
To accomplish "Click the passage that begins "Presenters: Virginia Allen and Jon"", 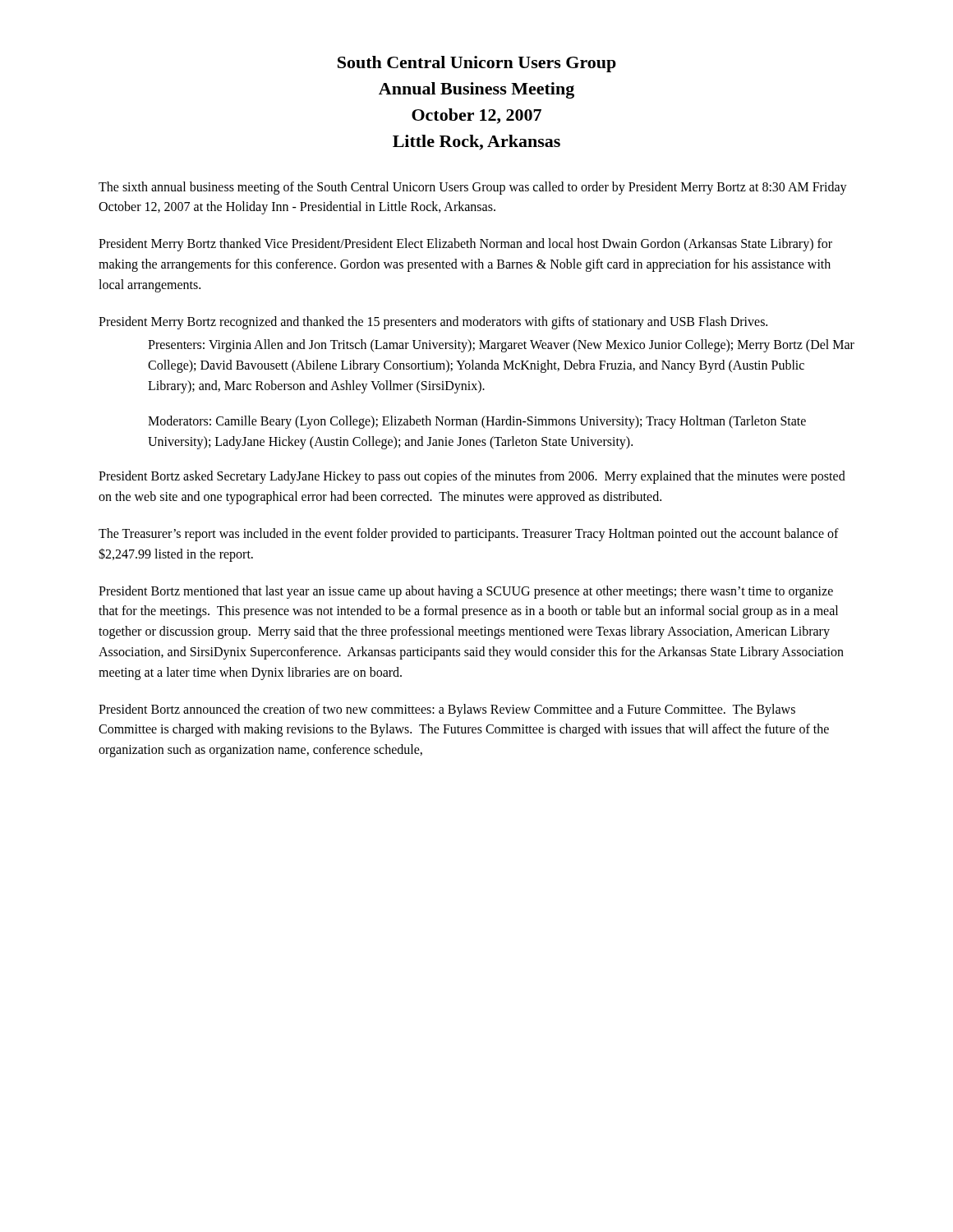I will pos(501,365).
